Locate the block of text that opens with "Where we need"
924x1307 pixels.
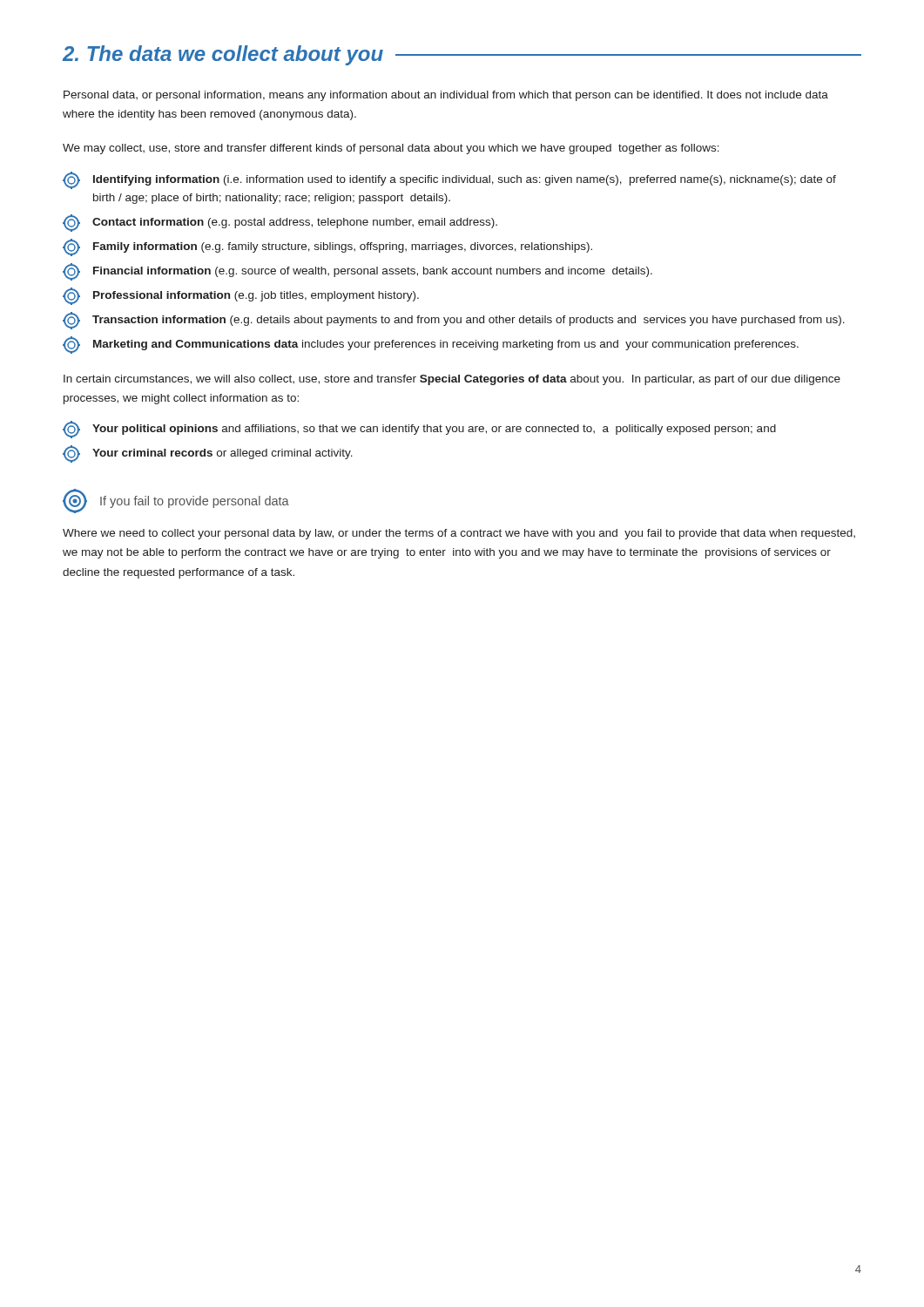pyautogui.click(x=459, y=552)
